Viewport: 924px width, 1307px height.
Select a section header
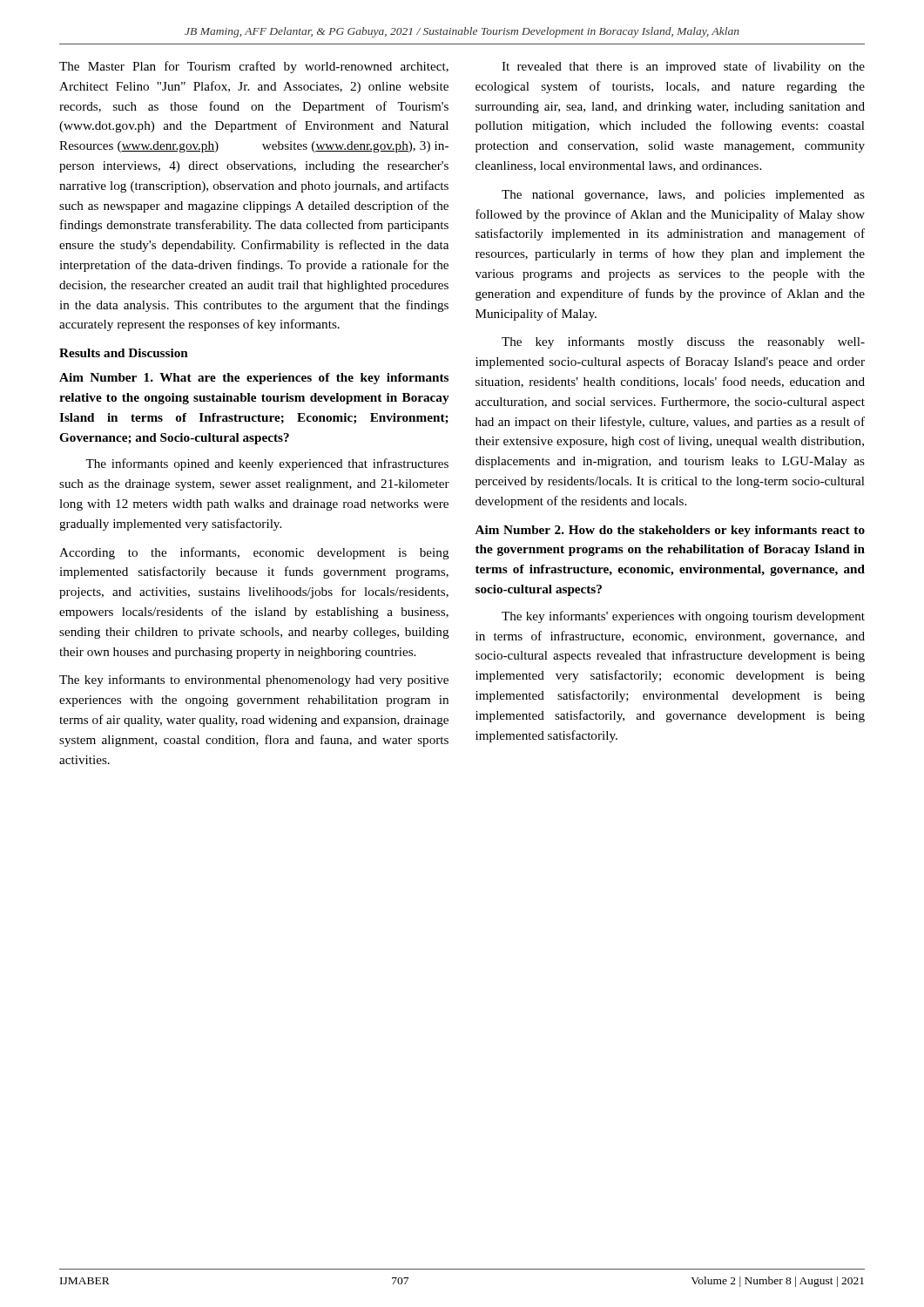coord(124,353)
